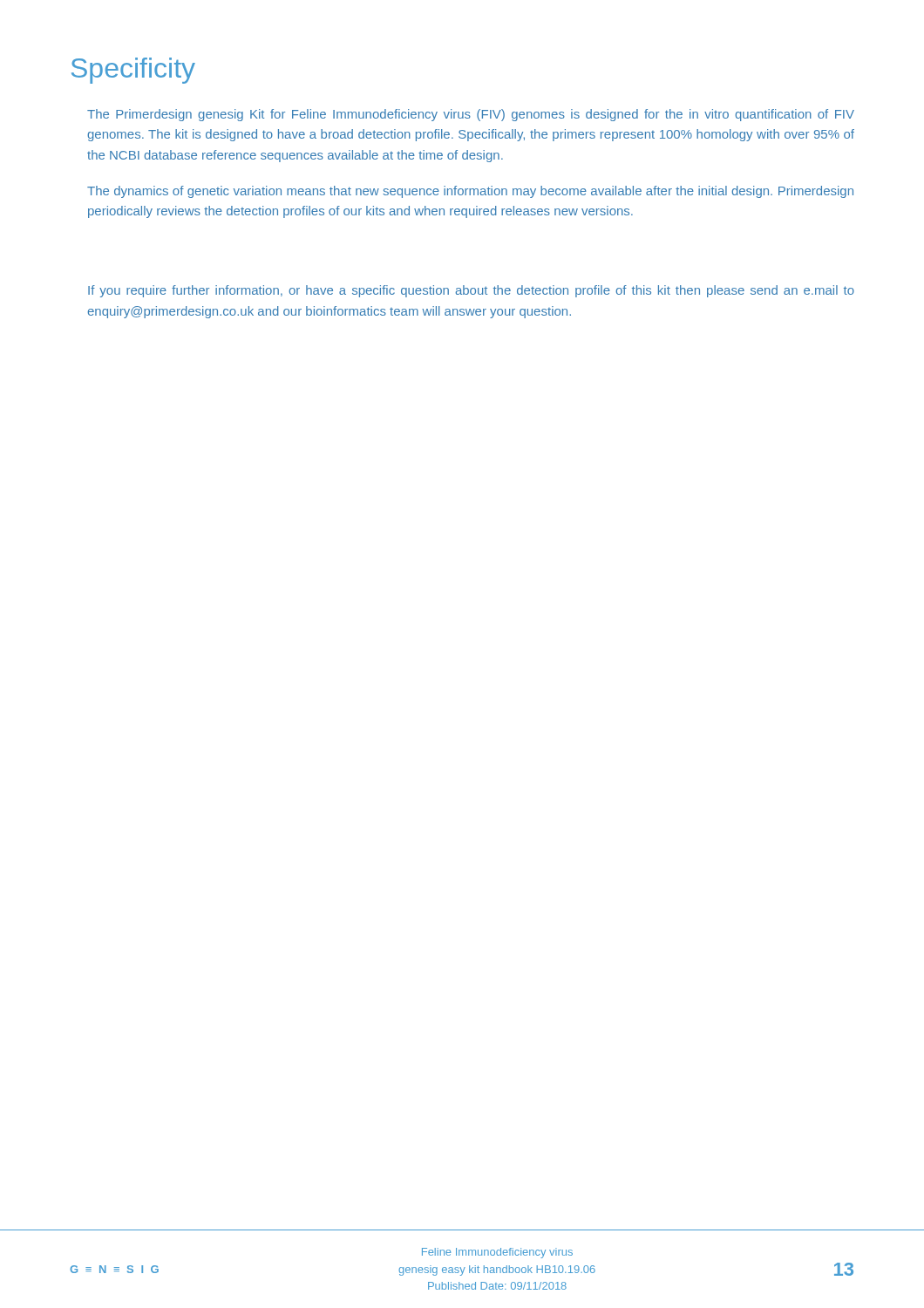Select the element starting "The Primerdesign genesig Kit"
The height and width of the screenshot is (1308, 924).
pyautogui.click(x=471, y=134)
